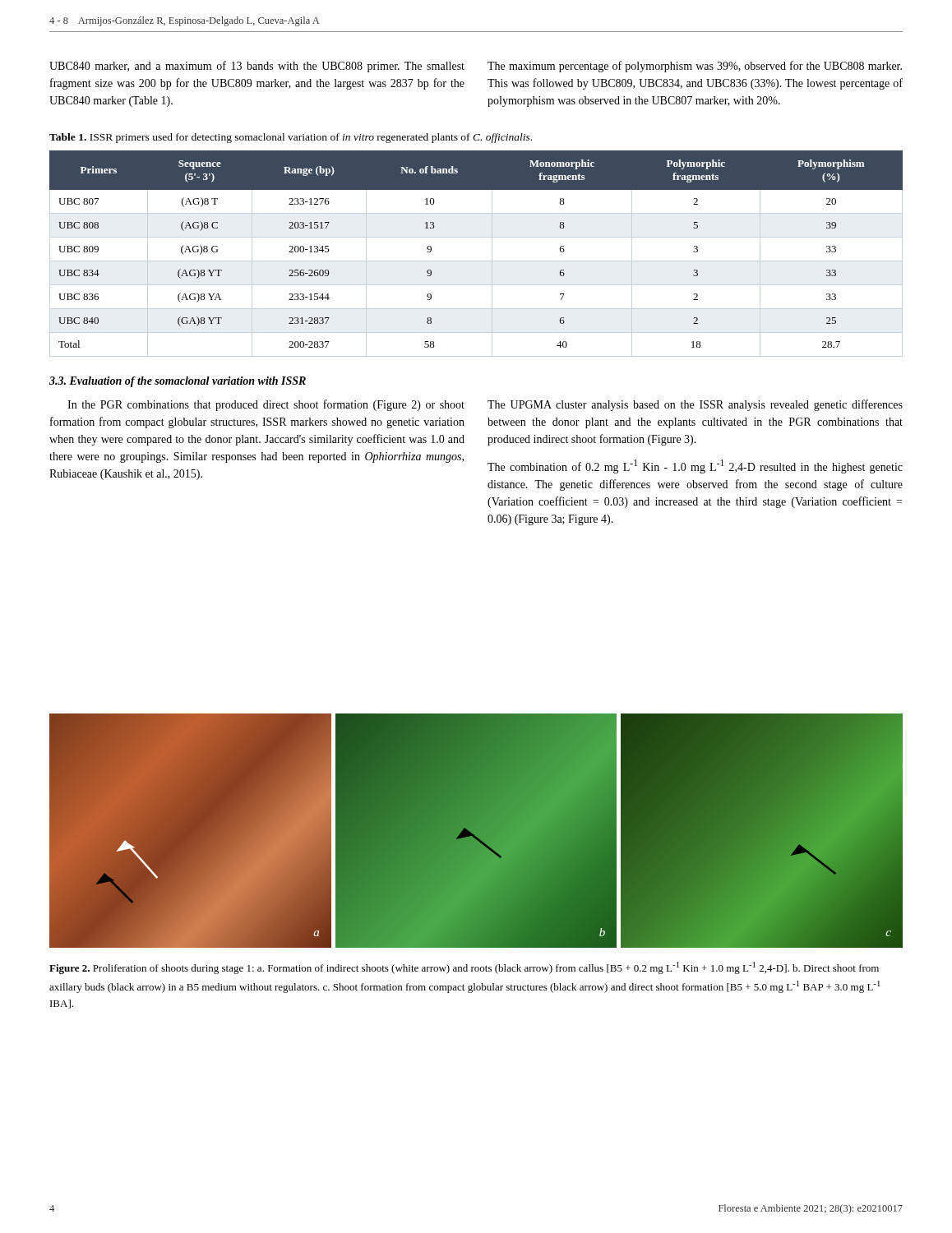Select the section header that reads "3.3. Evaluation of the somaclonal"
Viewport: 952px width, 1233px height.
[x=178, y=381]
